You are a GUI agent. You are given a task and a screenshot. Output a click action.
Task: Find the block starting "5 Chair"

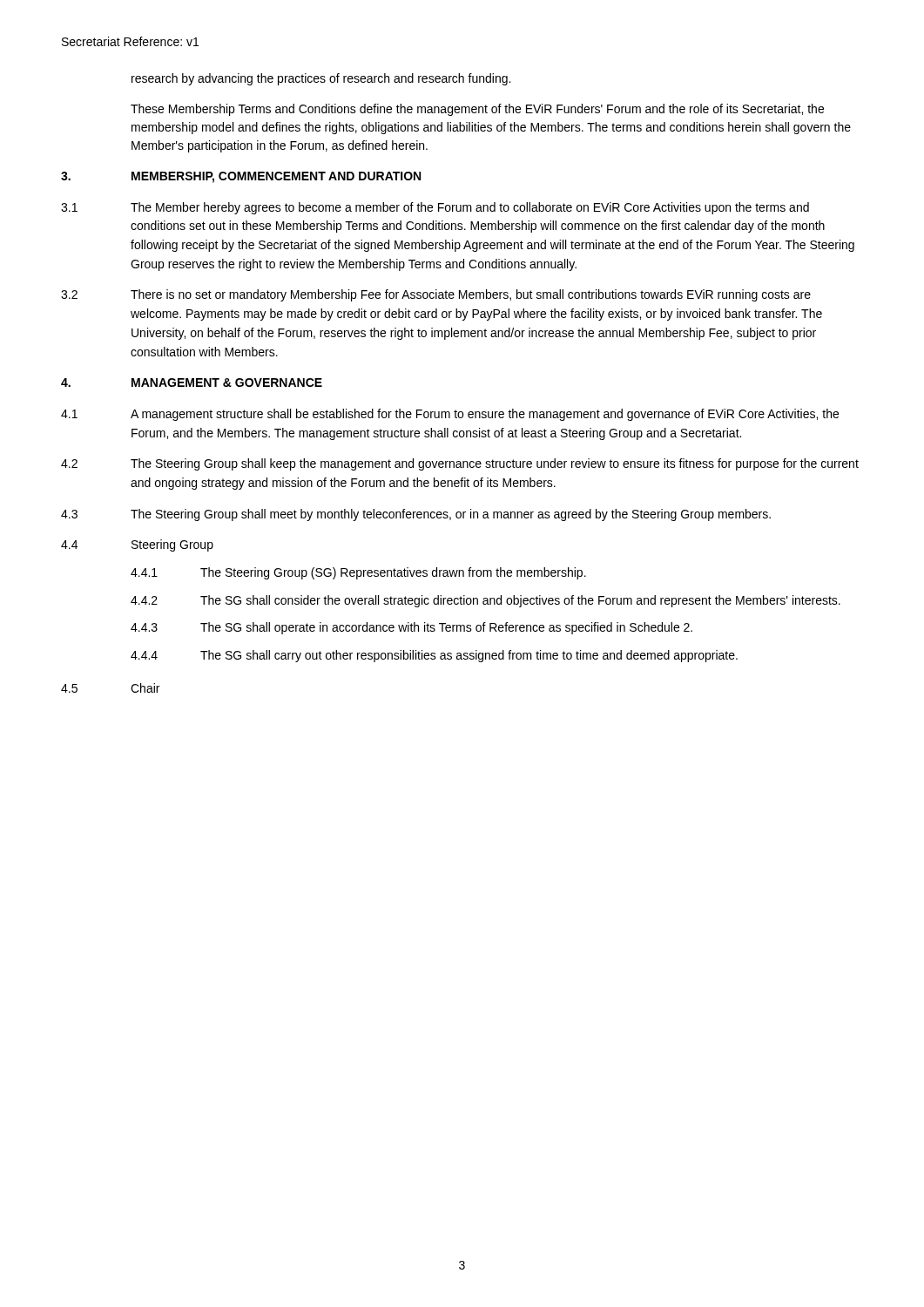tap(64, 687)
